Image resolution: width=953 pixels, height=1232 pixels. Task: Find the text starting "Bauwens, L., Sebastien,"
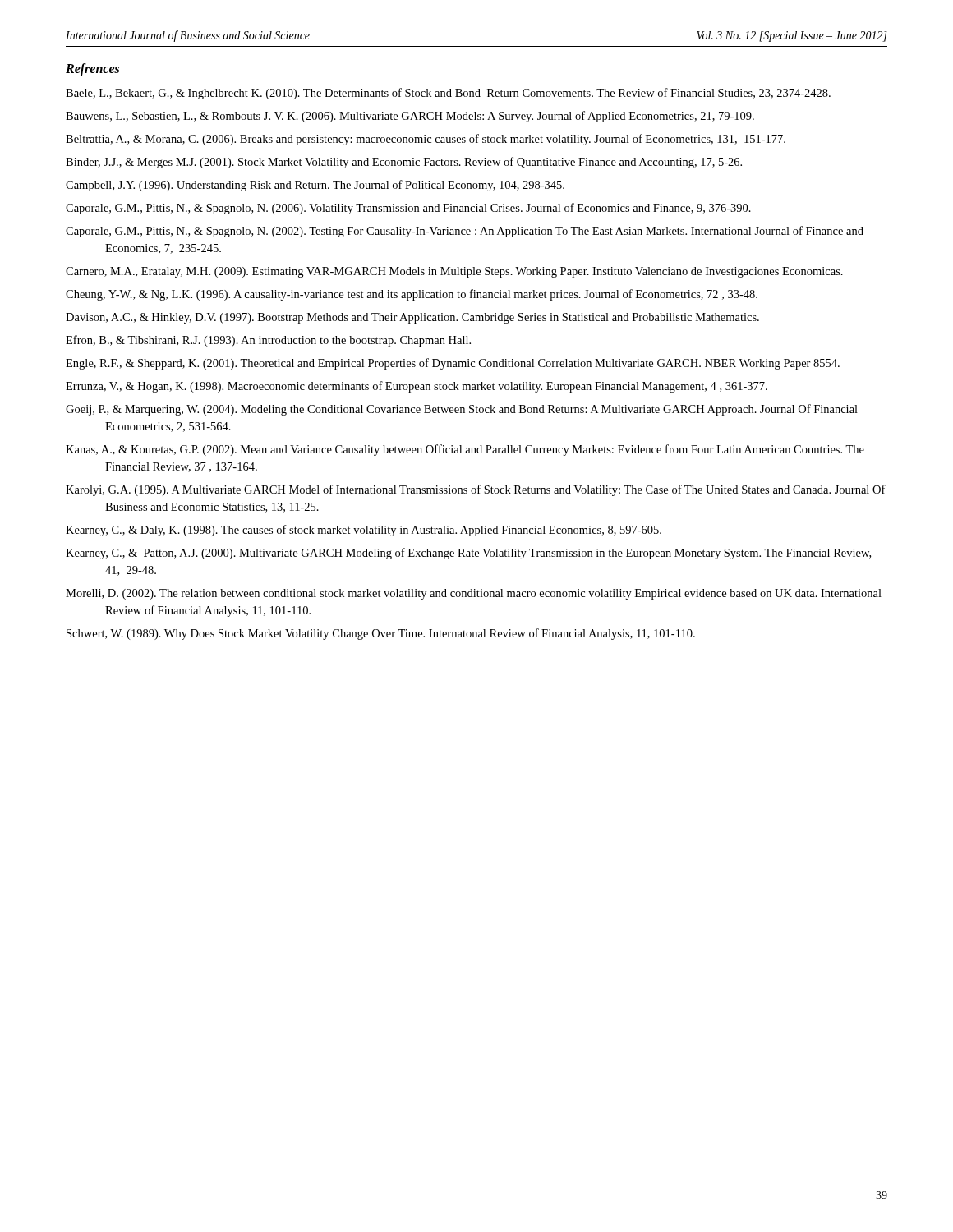[410, 116]
